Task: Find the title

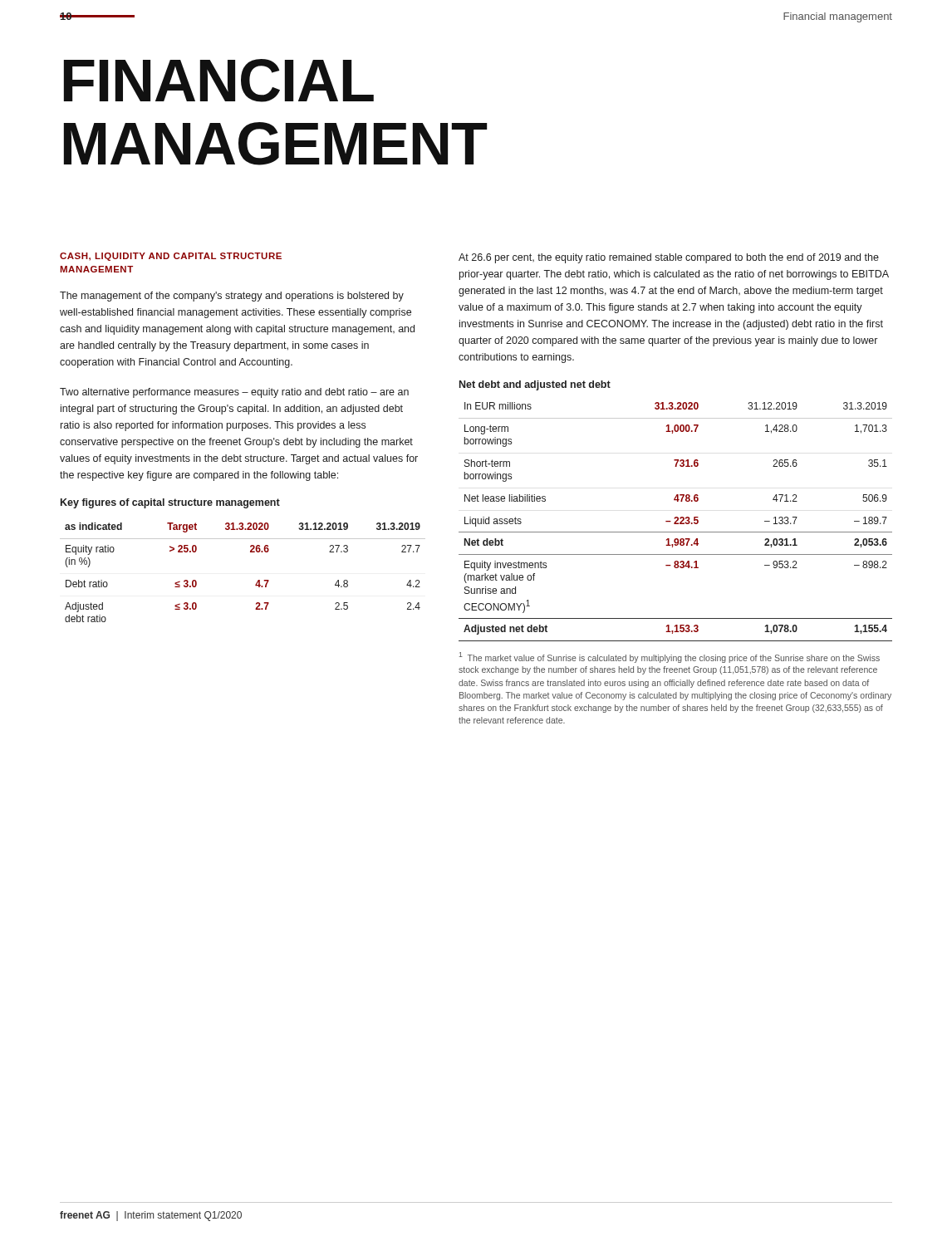Action: [309, 113]
